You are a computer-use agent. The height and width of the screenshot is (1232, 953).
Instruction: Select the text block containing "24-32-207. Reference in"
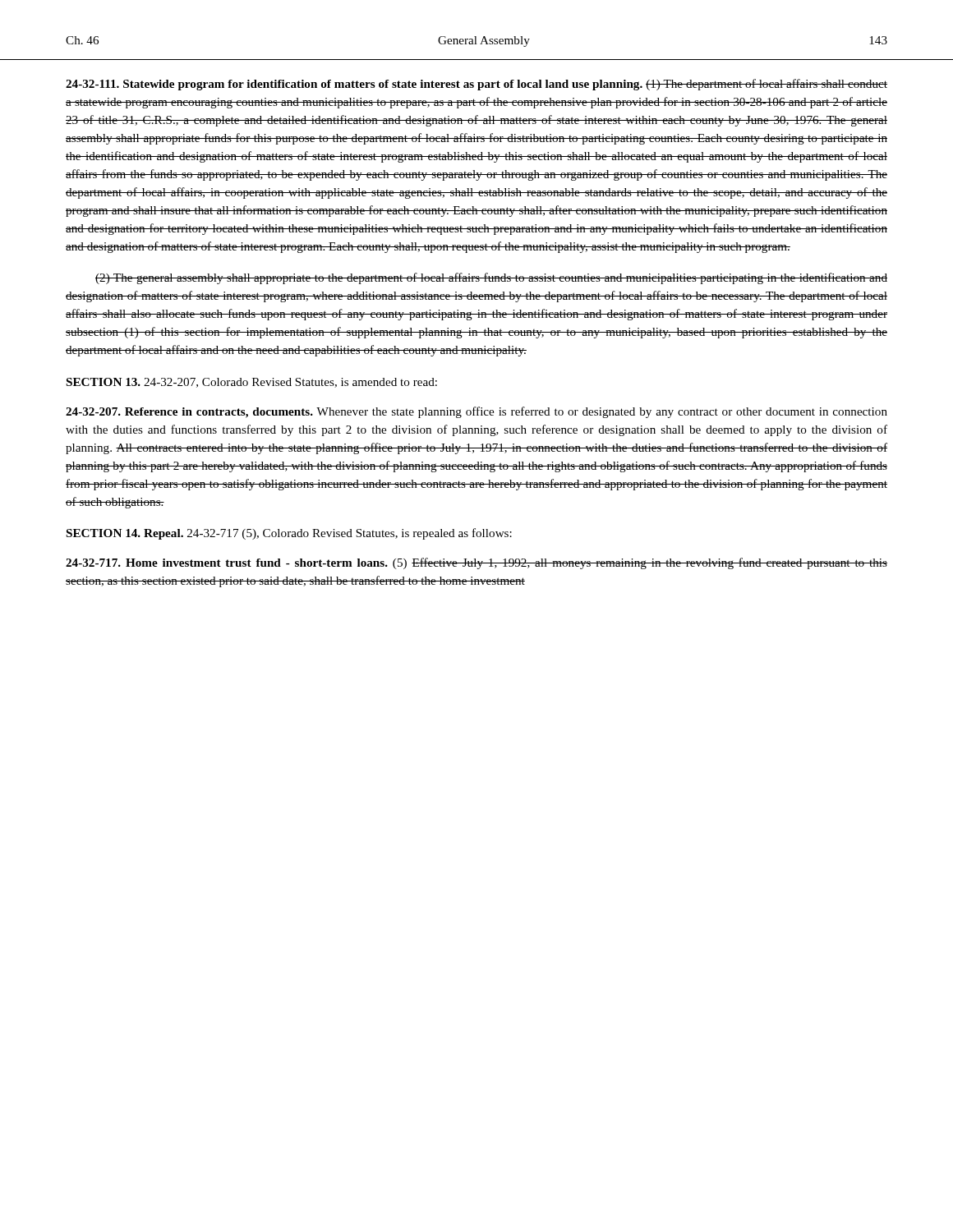tap(476, 456)
